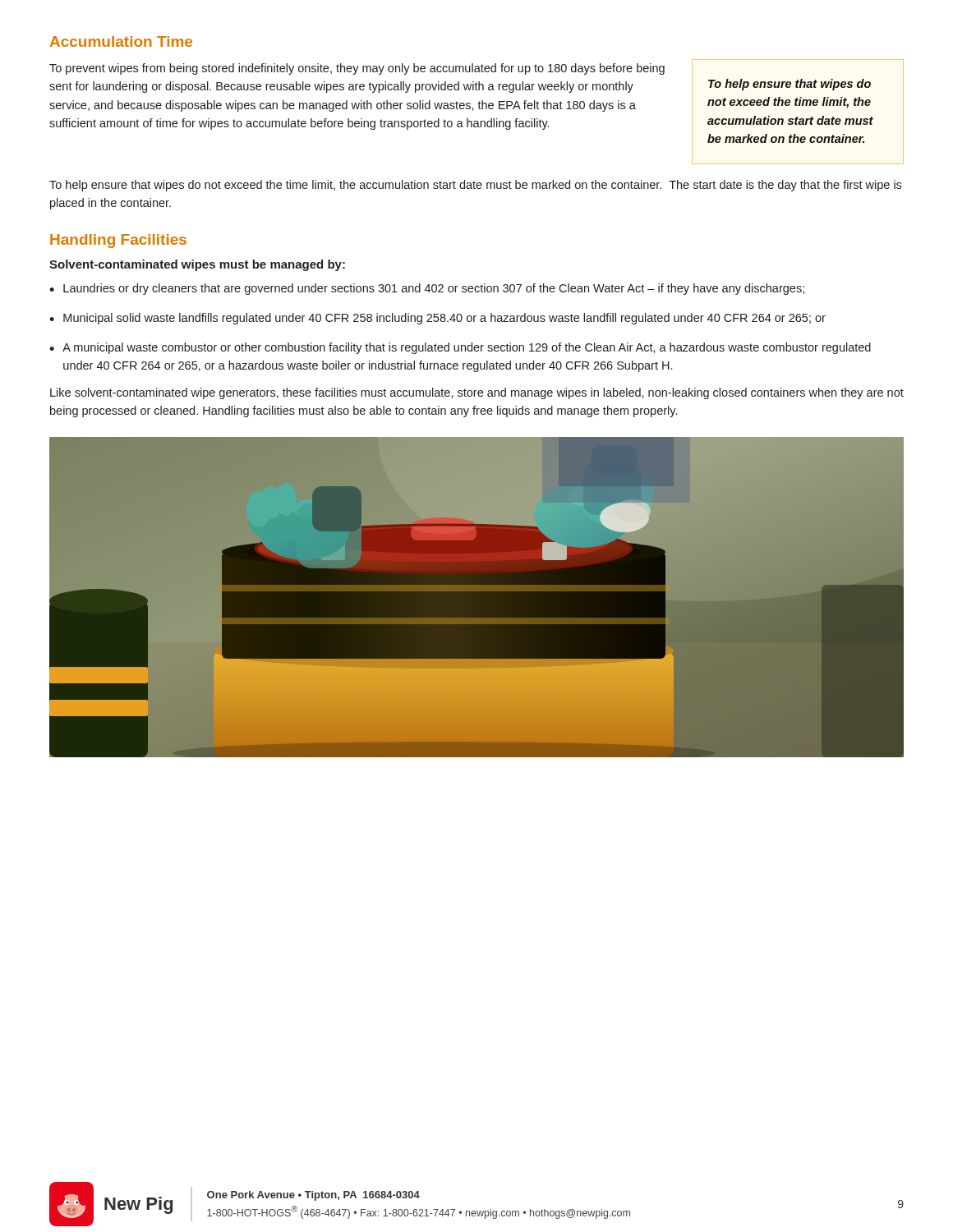Point to the block beginning "• Municipal solid waste landfills regulated under"

tap(437, 319)
